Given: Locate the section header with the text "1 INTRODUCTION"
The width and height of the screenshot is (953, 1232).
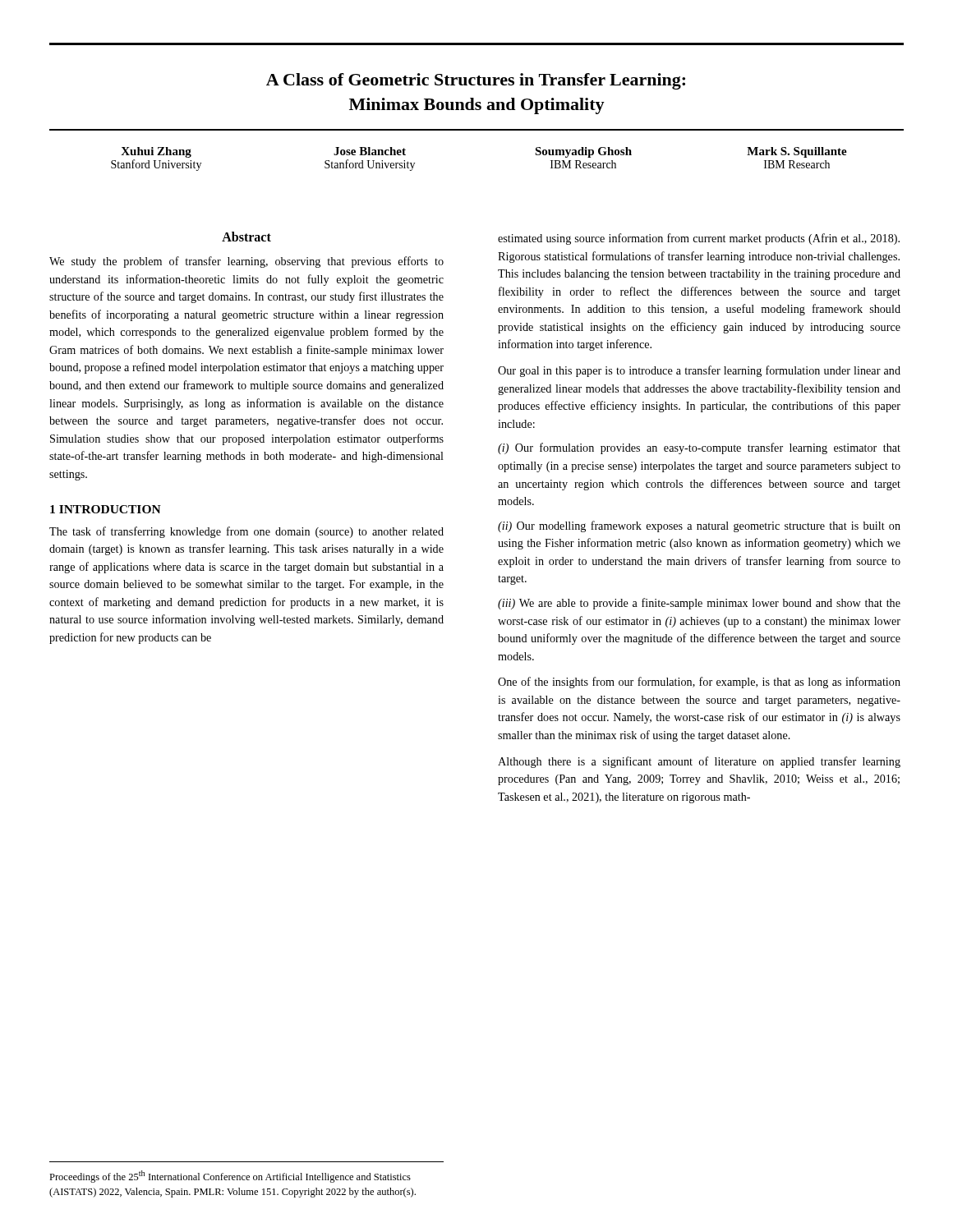Looking at the screenshot, I should (105, 508).
